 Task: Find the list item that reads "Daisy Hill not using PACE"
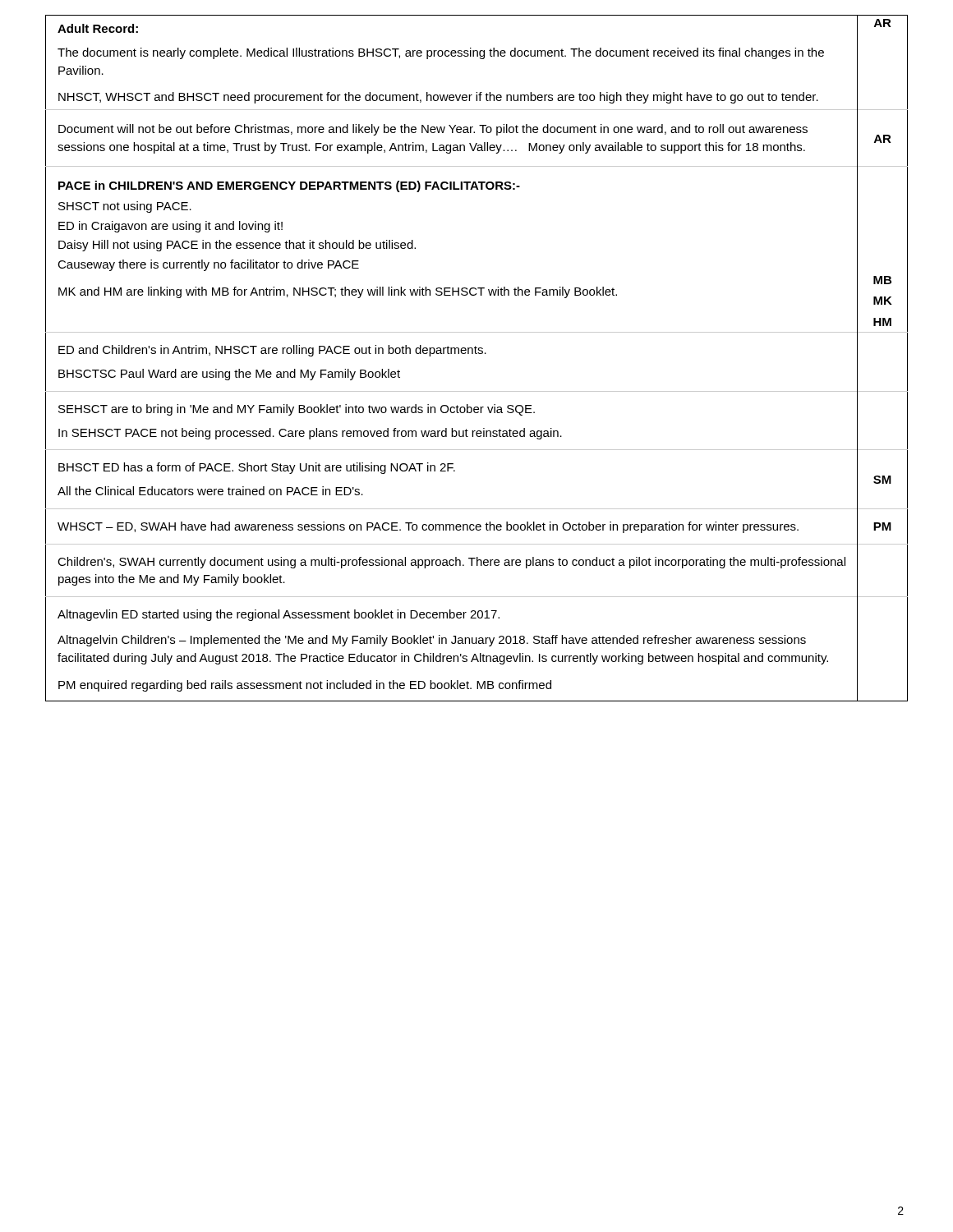pyautogui.click(x=237, y=245)
